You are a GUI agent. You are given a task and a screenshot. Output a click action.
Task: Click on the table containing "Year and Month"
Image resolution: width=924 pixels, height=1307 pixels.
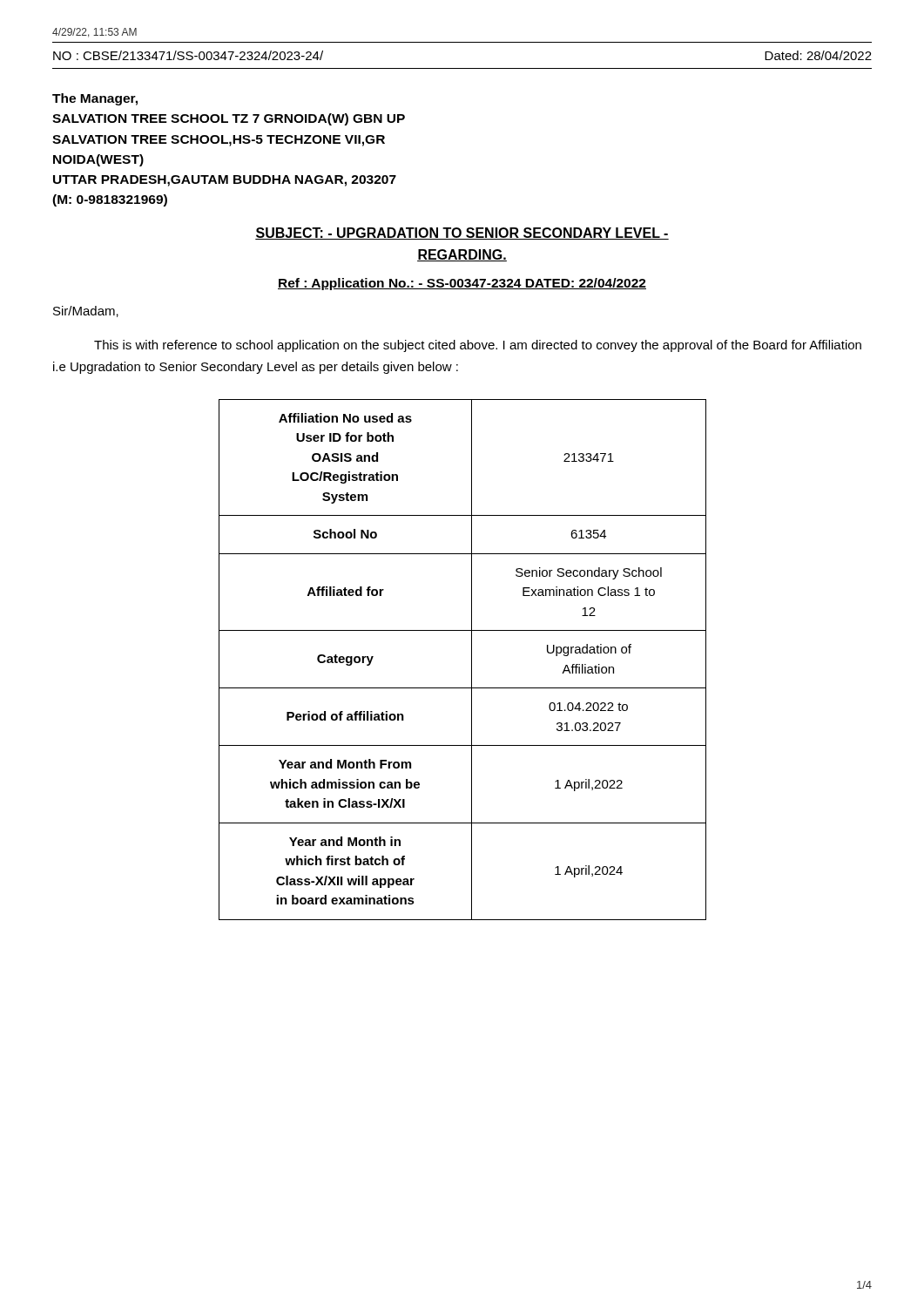point(462,659)
